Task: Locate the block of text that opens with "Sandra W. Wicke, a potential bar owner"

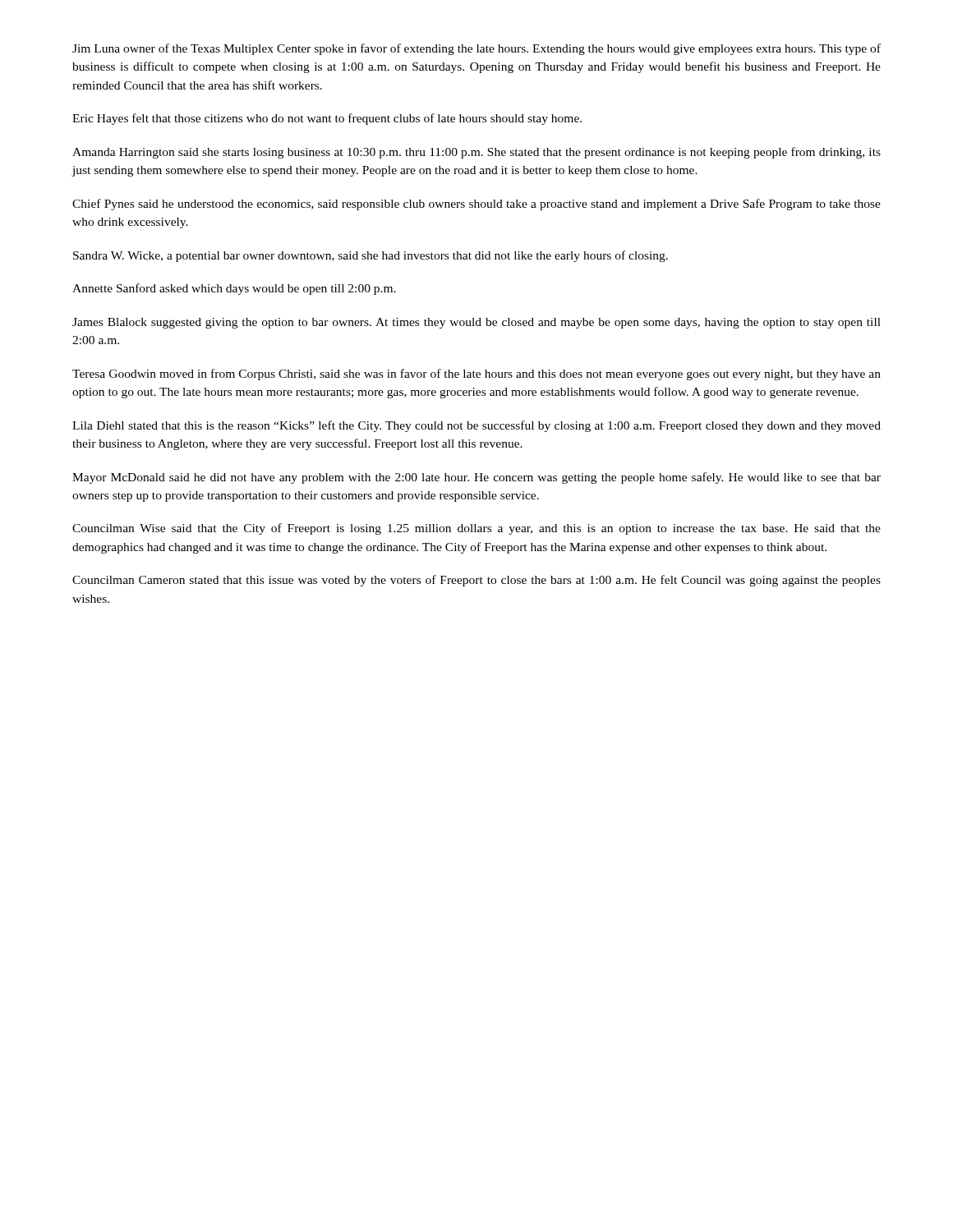Action: [370, 255]
